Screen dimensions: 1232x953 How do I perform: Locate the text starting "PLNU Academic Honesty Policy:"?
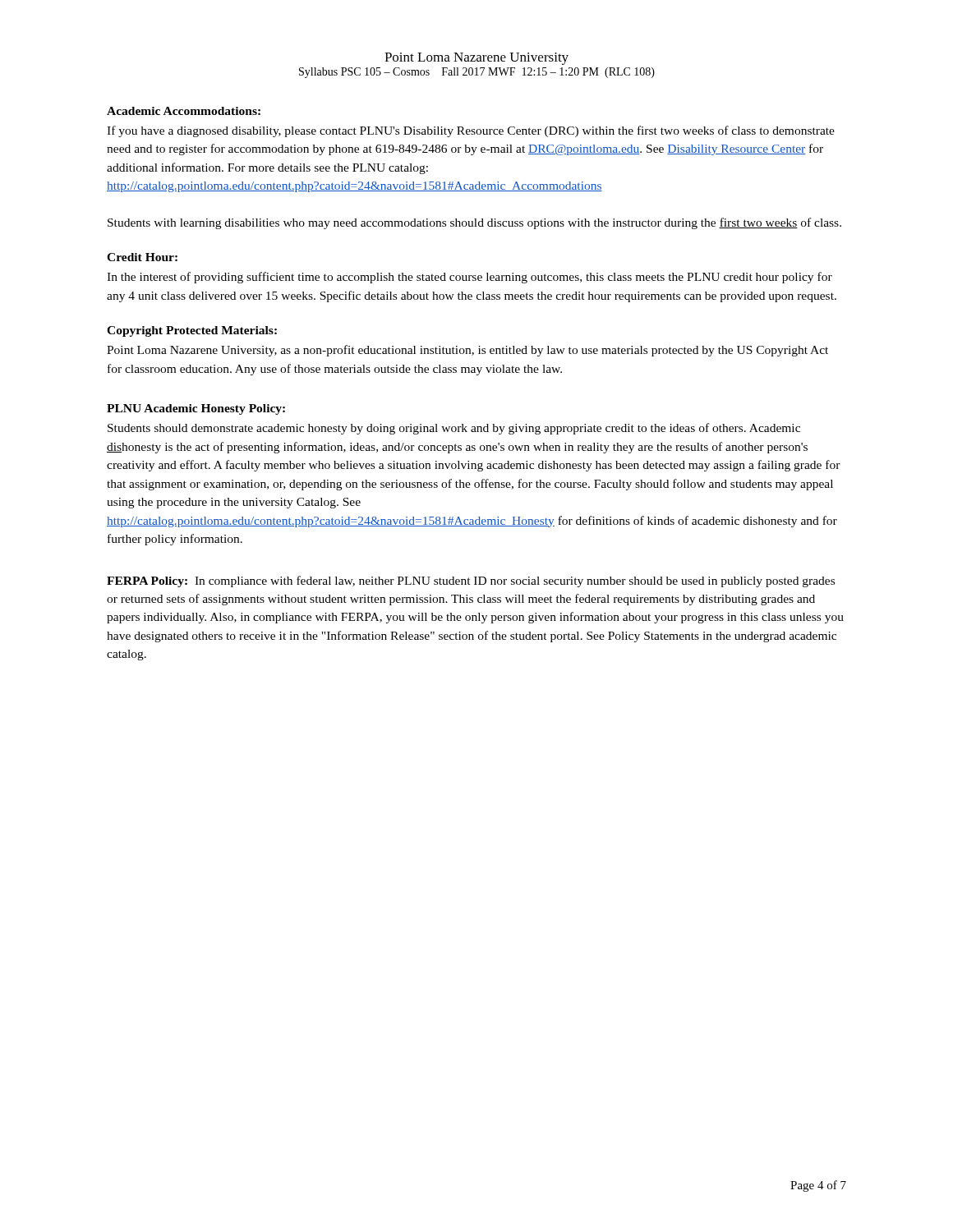click(196, 408)
